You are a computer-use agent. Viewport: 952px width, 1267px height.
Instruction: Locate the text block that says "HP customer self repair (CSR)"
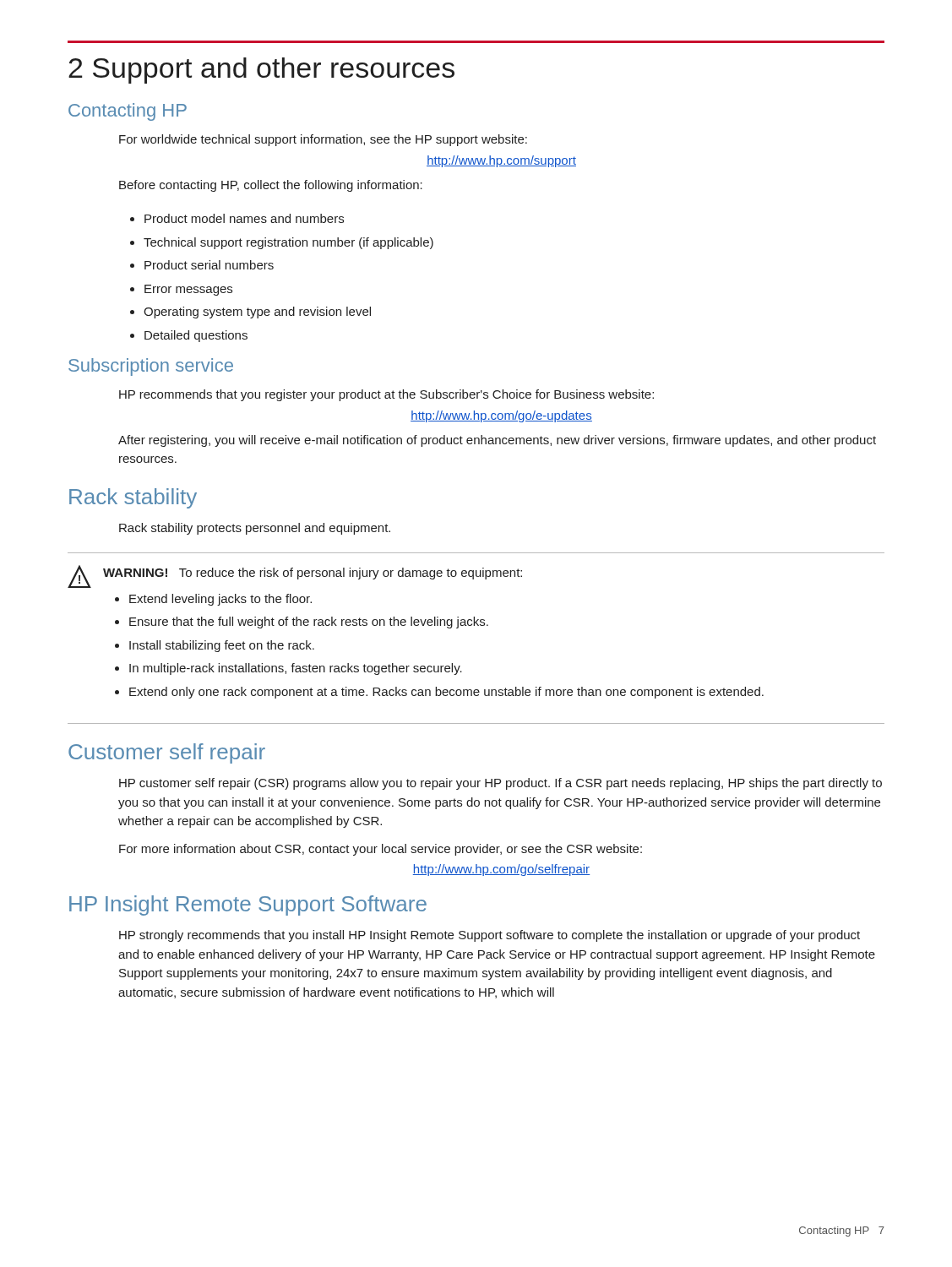click(x=501, y=802)
